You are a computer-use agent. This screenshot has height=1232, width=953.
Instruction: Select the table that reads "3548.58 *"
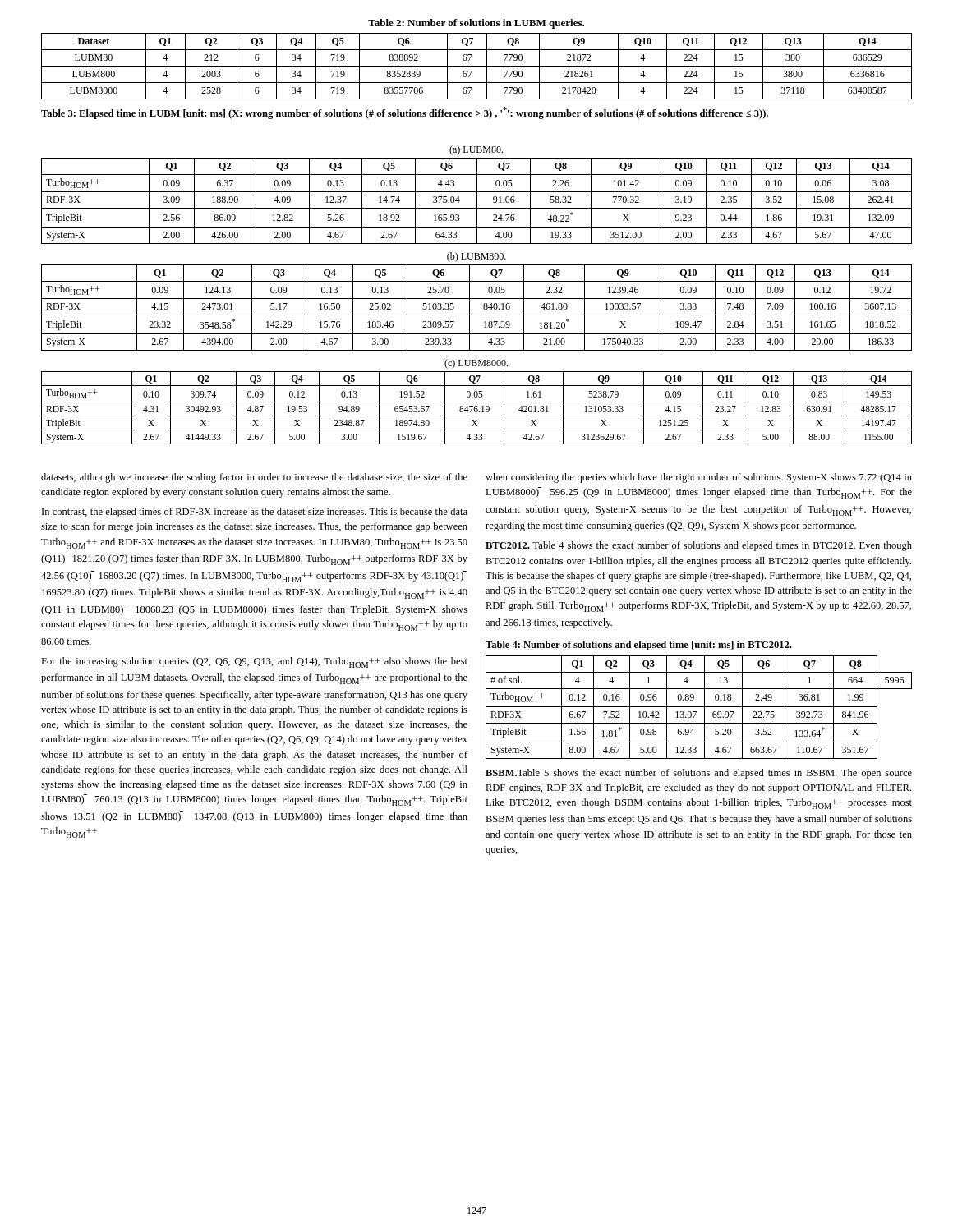click(x=476, y=308)
